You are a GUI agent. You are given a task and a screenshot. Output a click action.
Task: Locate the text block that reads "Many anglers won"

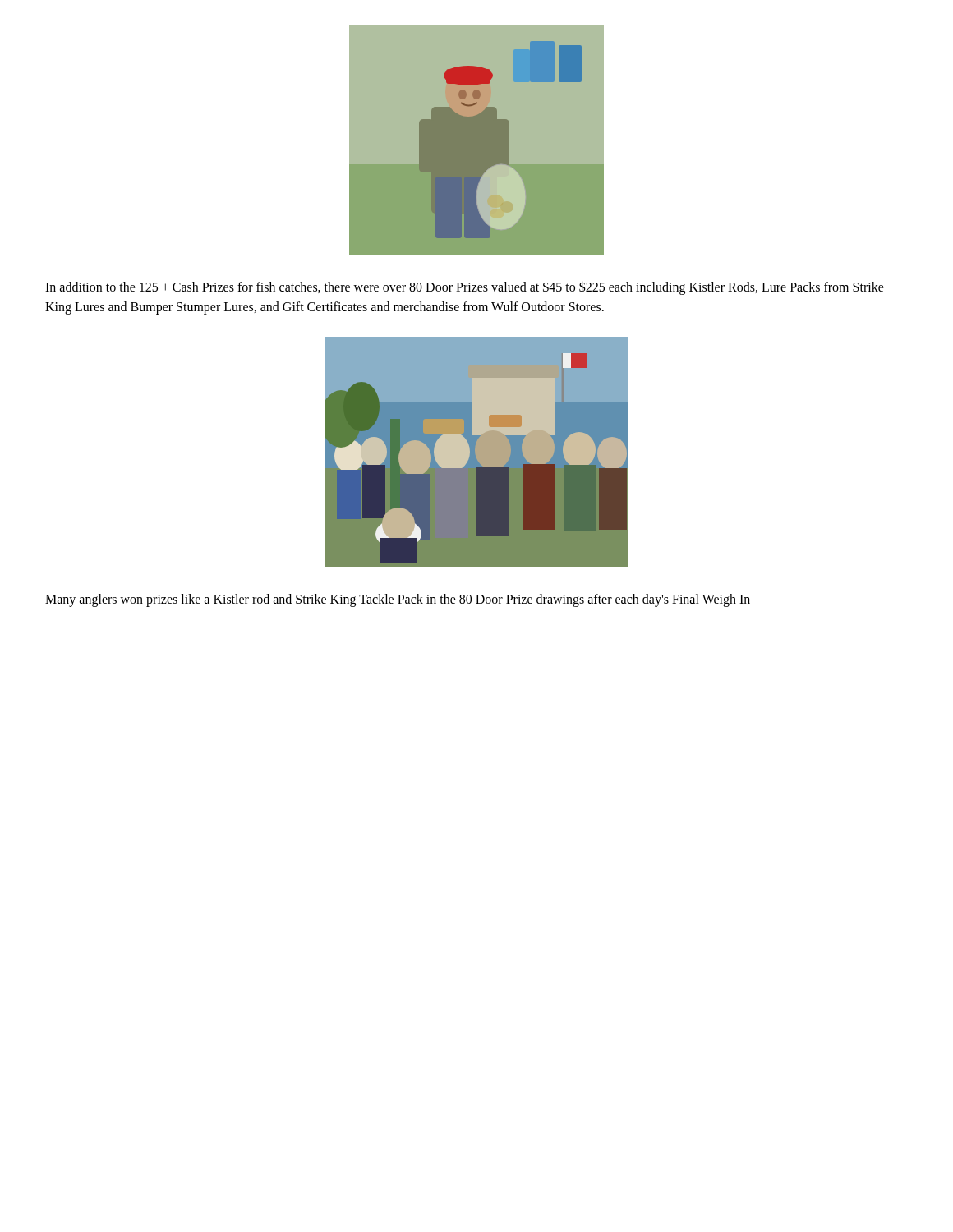point(398,599)
